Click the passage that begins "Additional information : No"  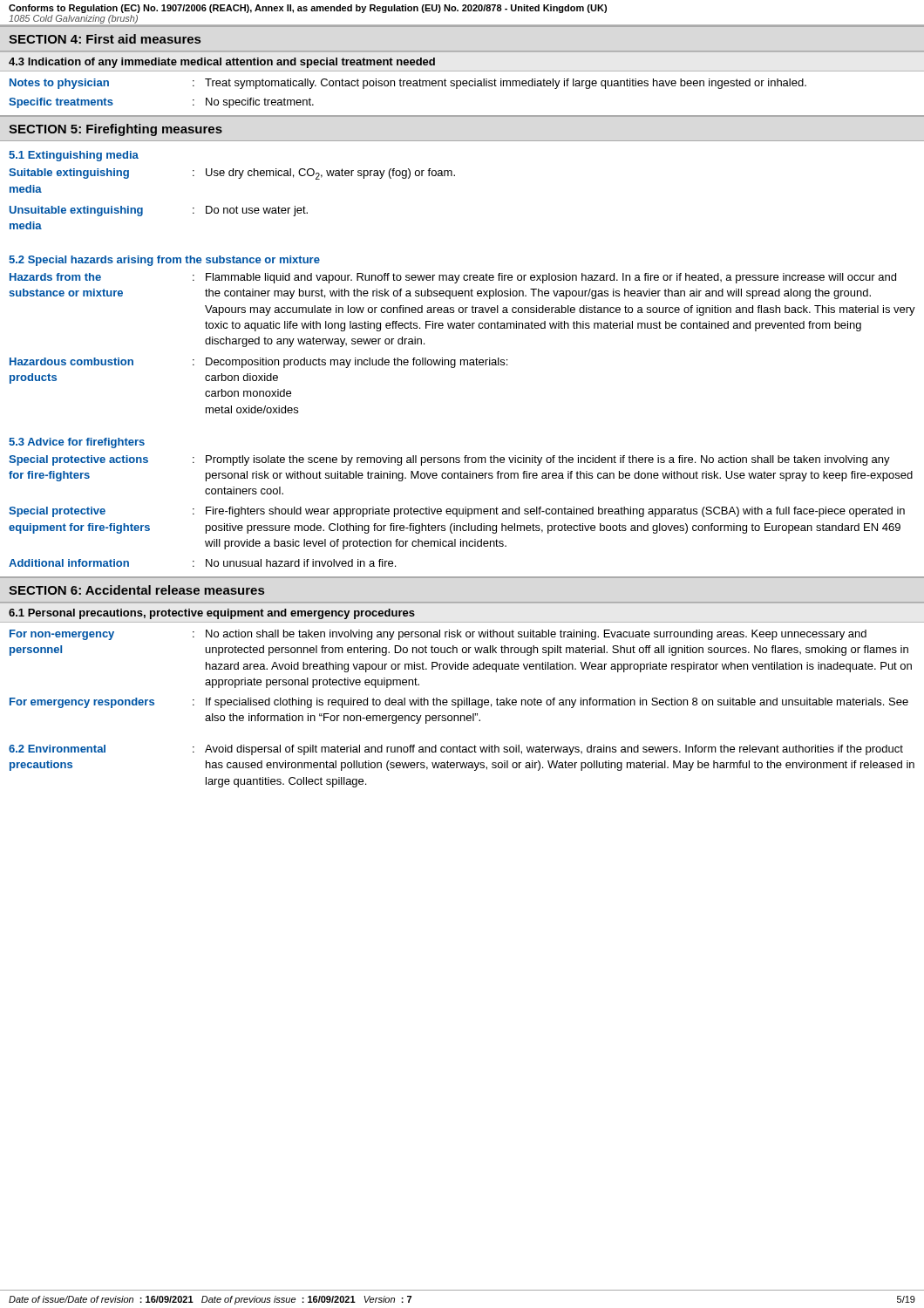202,563
